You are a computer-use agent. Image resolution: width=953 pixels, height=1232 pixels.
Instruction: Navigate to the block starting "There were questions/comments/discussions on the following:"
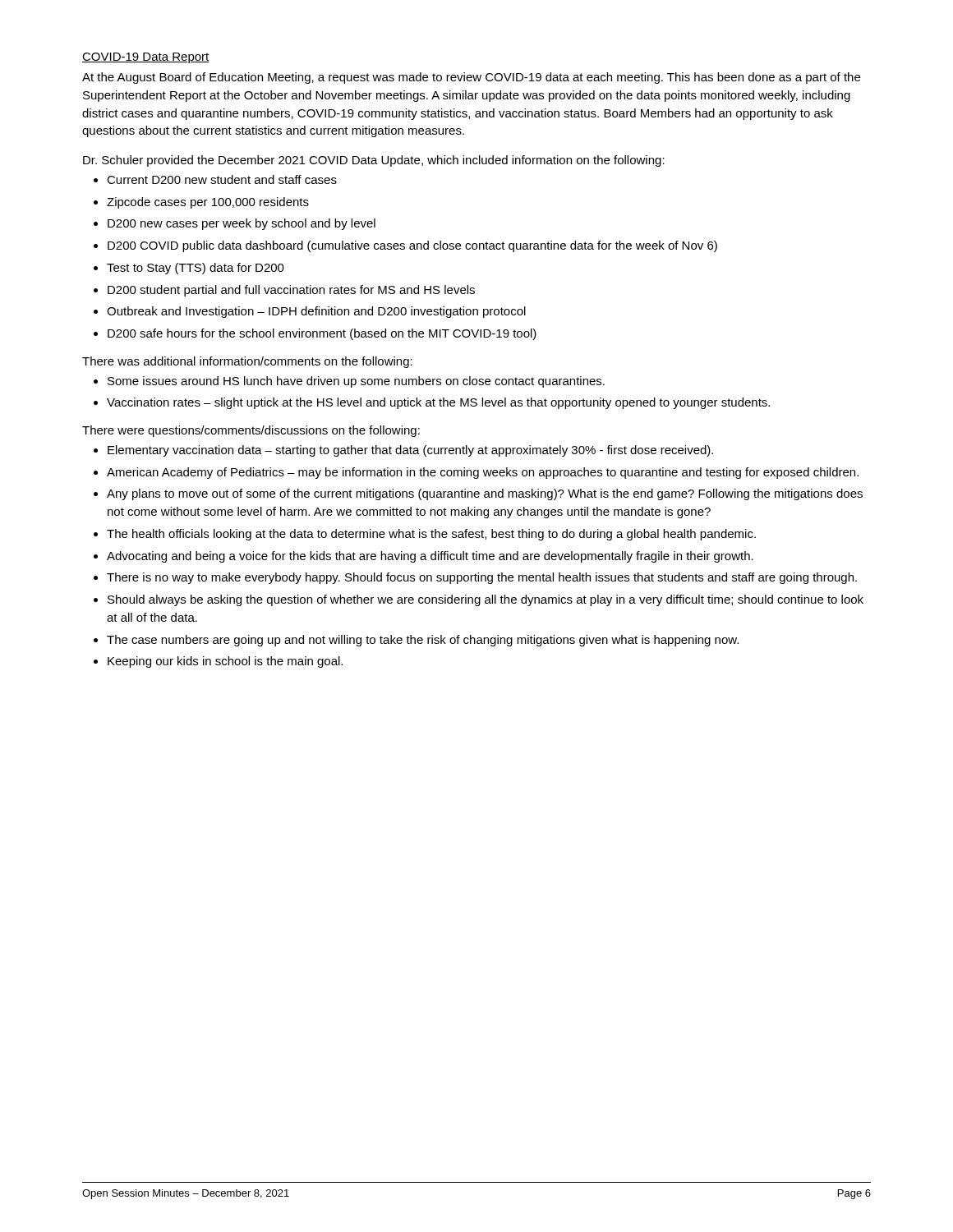(251, 430)
